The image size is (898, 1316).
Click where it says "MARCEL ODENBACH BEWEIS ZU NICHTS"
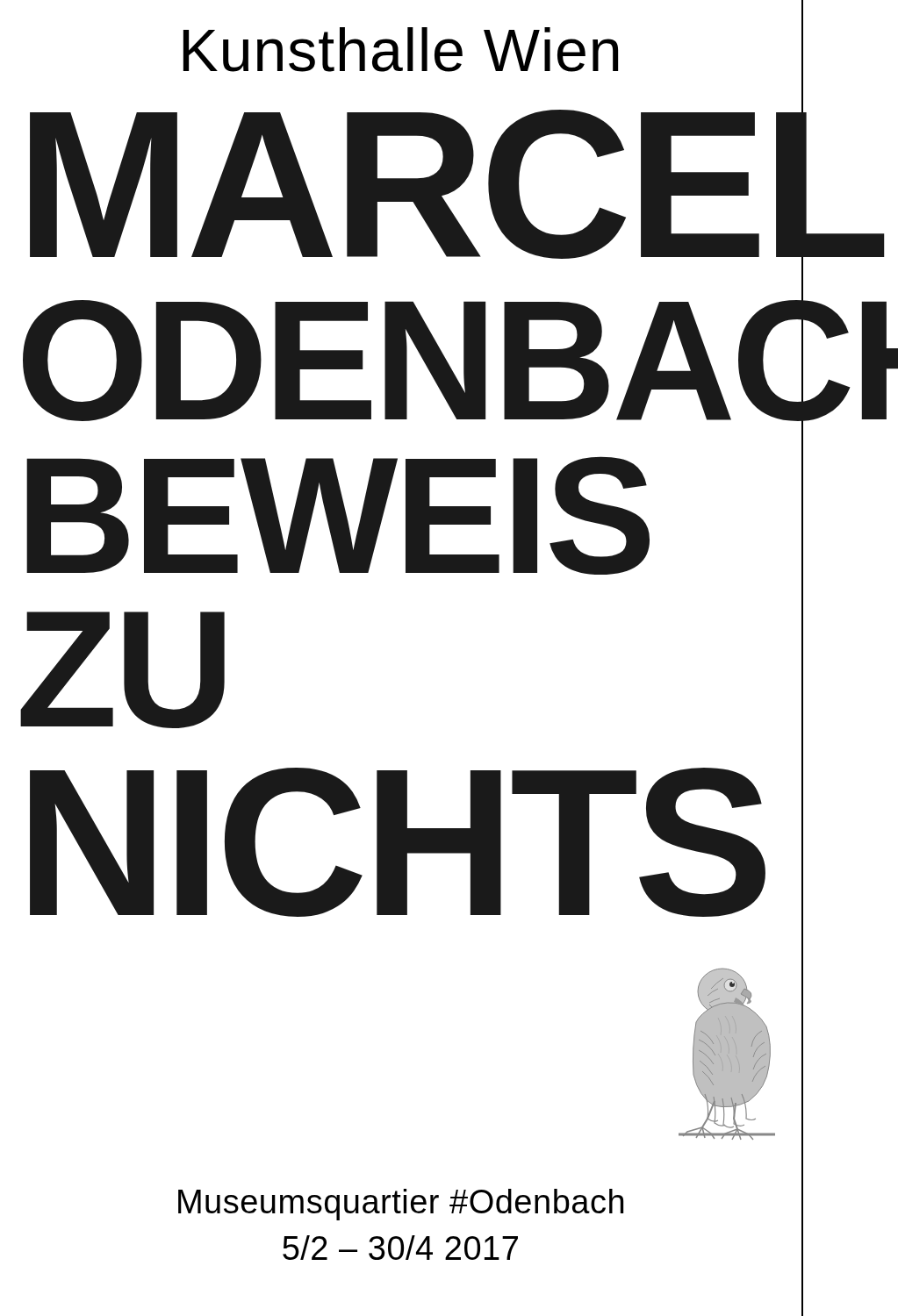(409, 514)
